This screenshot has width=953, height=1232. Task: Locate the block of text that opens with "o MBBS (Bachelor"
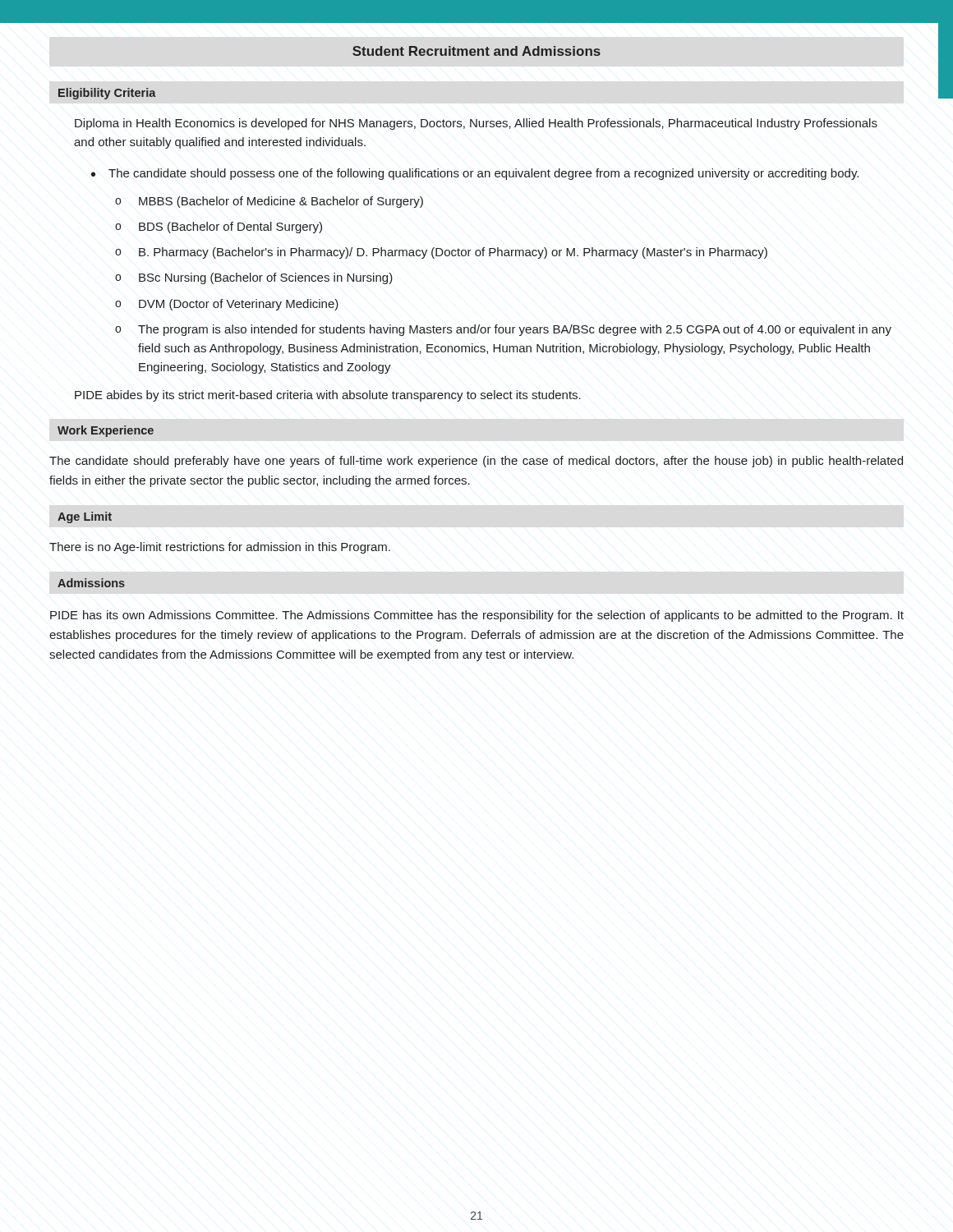point(269,201)
